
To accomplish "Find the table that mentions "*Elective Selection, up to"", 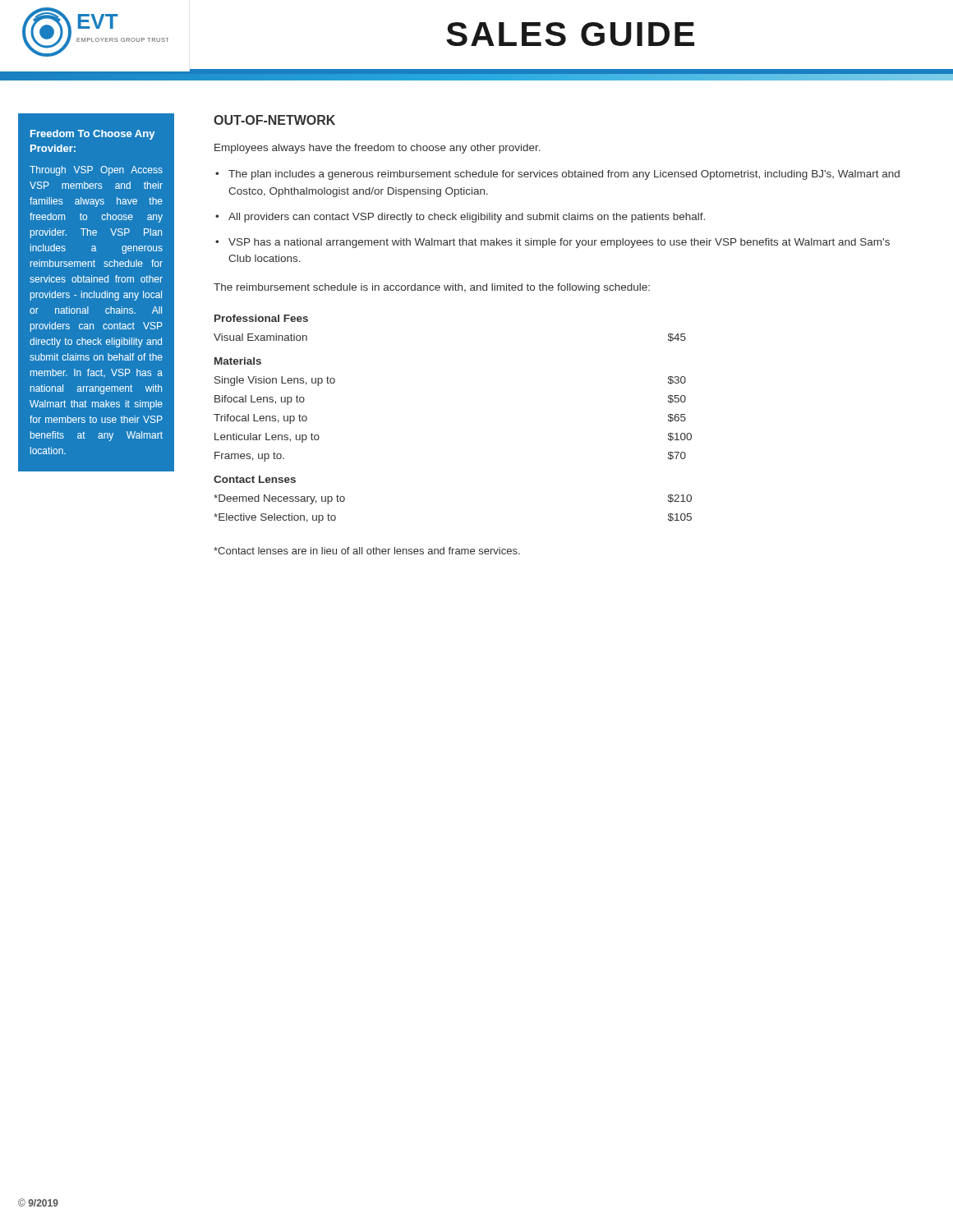I will [563, 418].
